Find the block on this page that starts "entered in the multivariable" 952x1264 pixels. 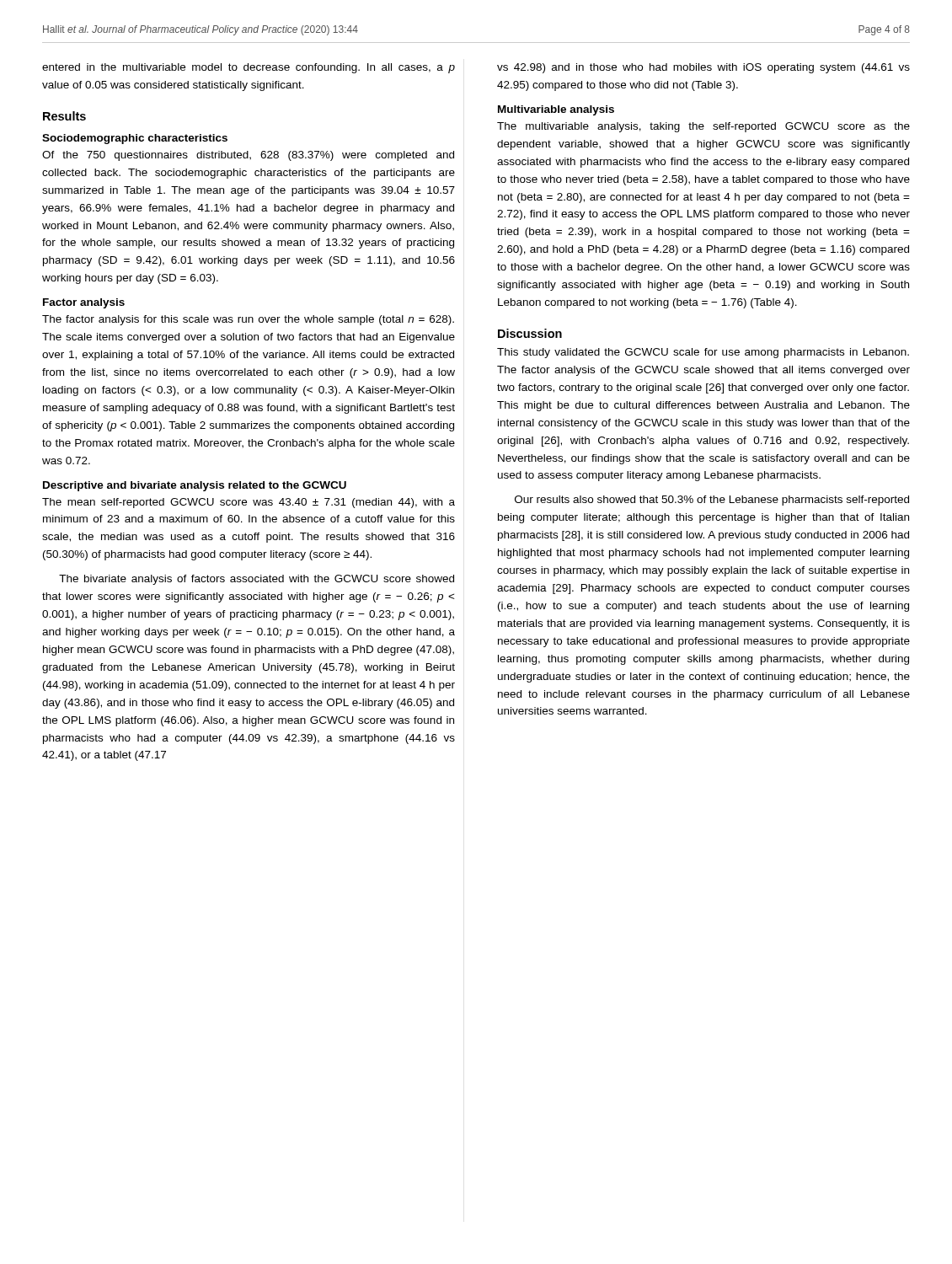click(249, 77)
